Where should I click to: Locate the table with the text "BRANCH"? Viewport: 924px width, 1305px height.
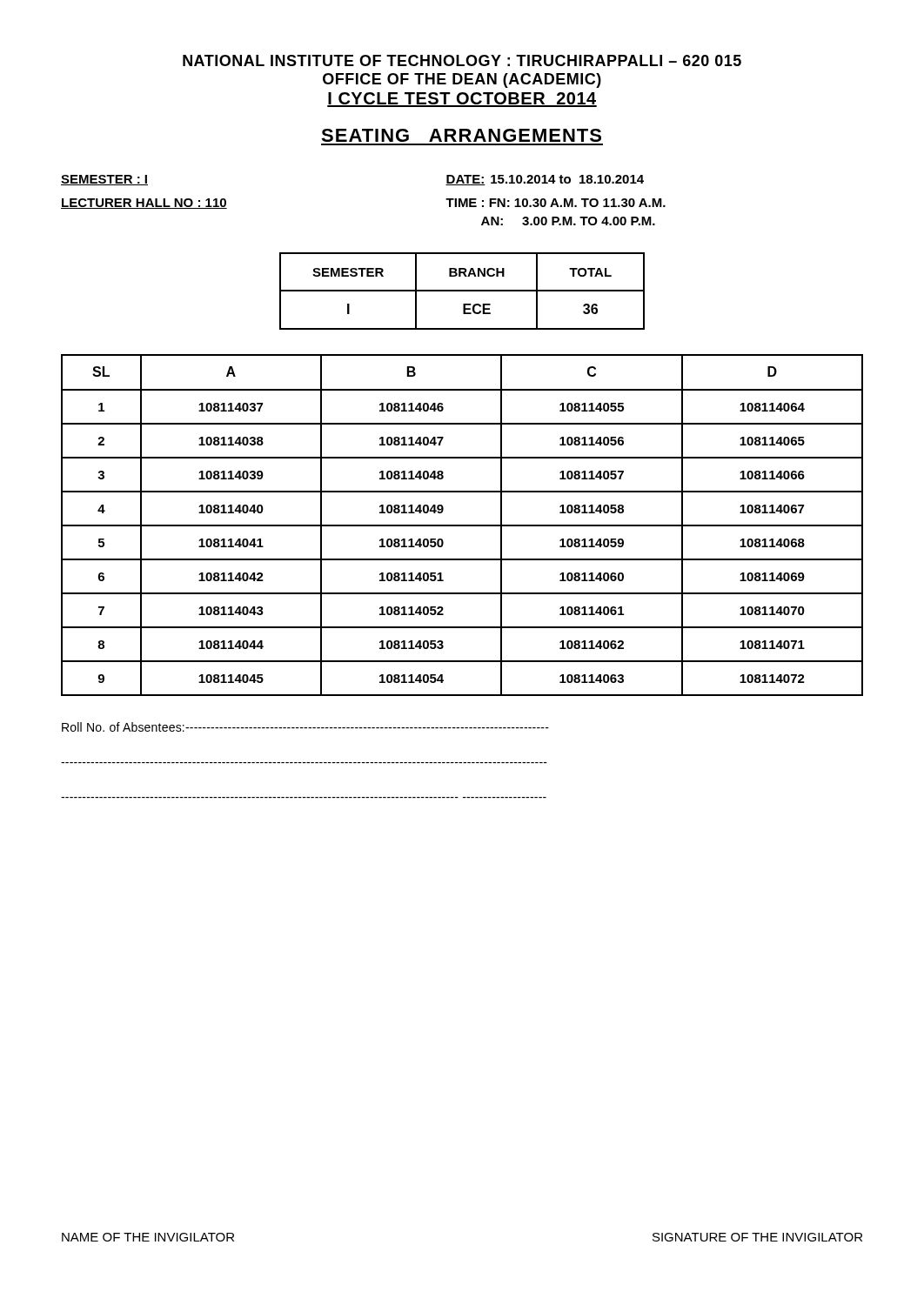(462, 291)
